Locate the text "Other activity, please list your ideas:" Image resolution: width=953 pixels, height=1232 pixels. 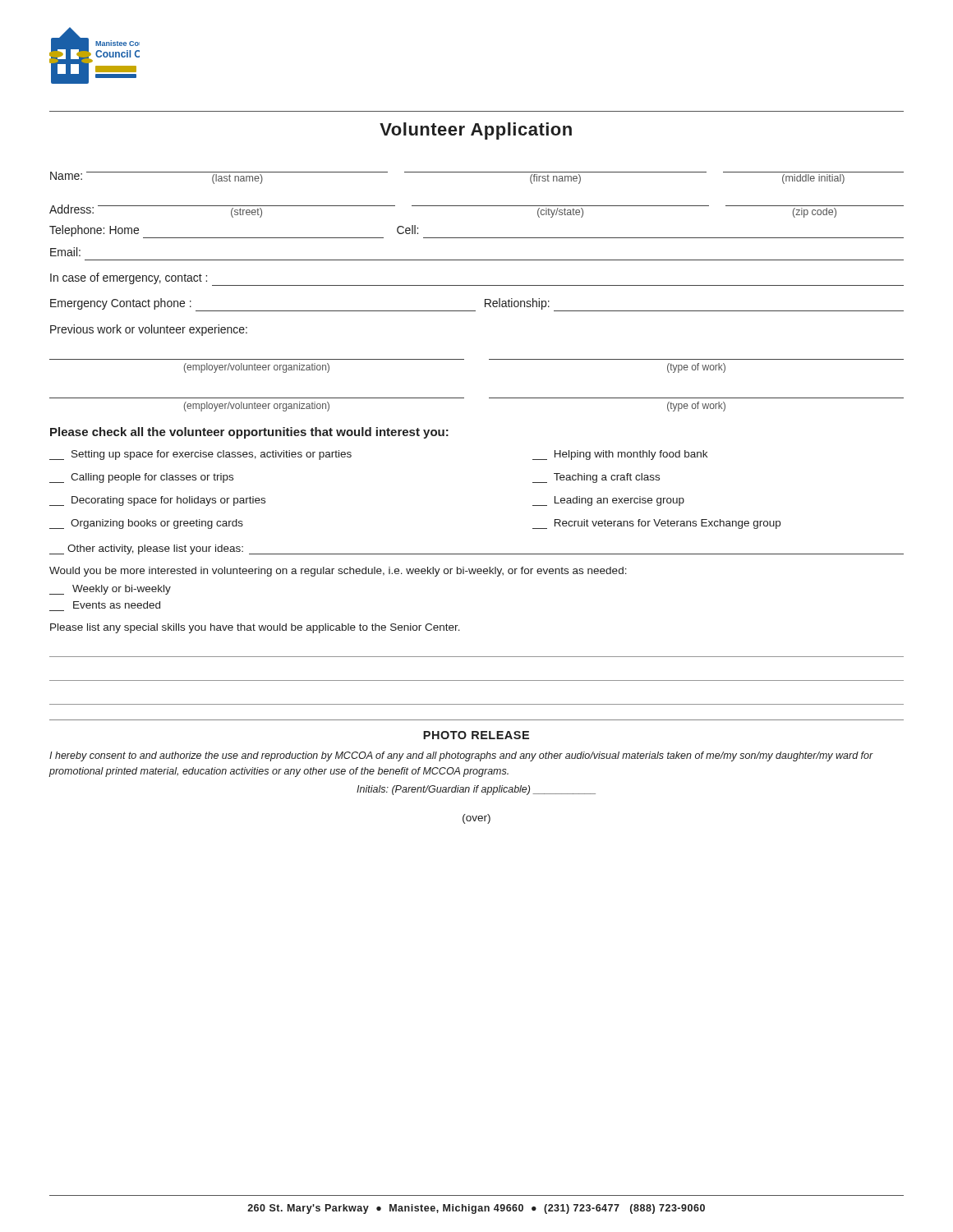[x=476, y=547]
